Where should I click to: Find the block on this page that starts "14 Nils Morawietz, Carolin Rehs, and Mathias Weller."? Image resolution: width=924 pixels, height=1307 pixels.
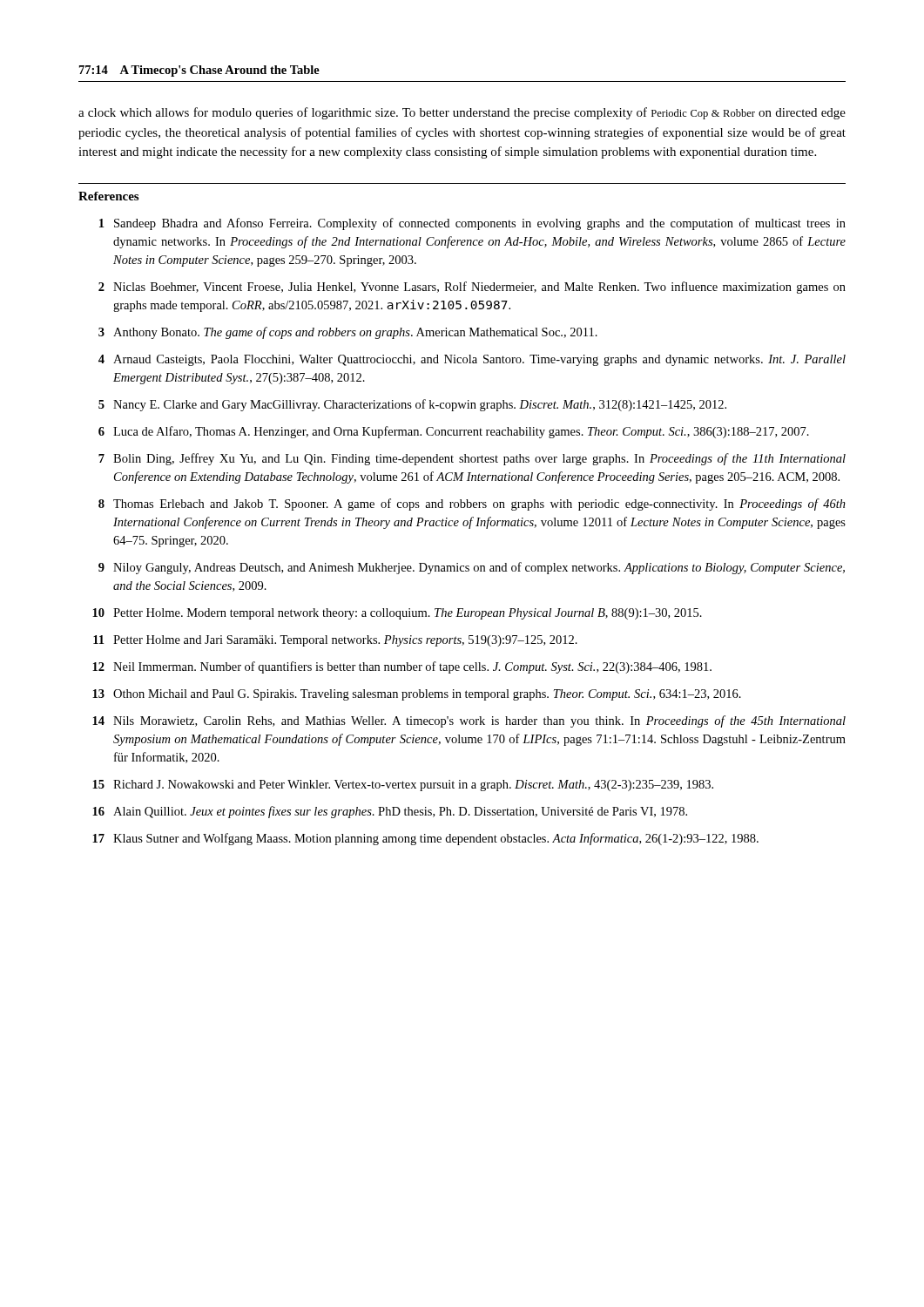[x=462, y=739]
